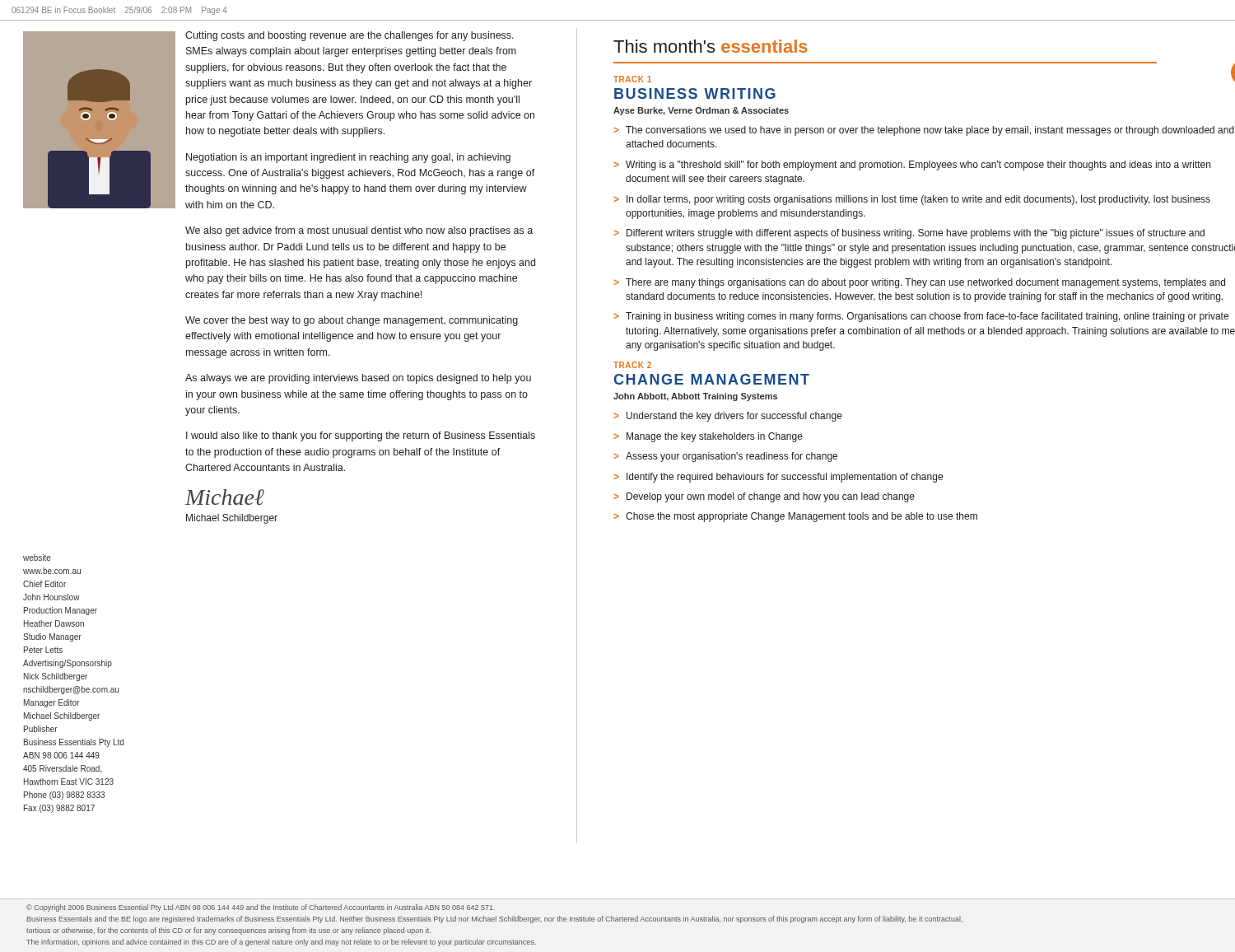This screenshot has width=1235, height=952.
Task: Locate the text block starting "I would also"
Action: pyautogui.click(x=360, y=452)
